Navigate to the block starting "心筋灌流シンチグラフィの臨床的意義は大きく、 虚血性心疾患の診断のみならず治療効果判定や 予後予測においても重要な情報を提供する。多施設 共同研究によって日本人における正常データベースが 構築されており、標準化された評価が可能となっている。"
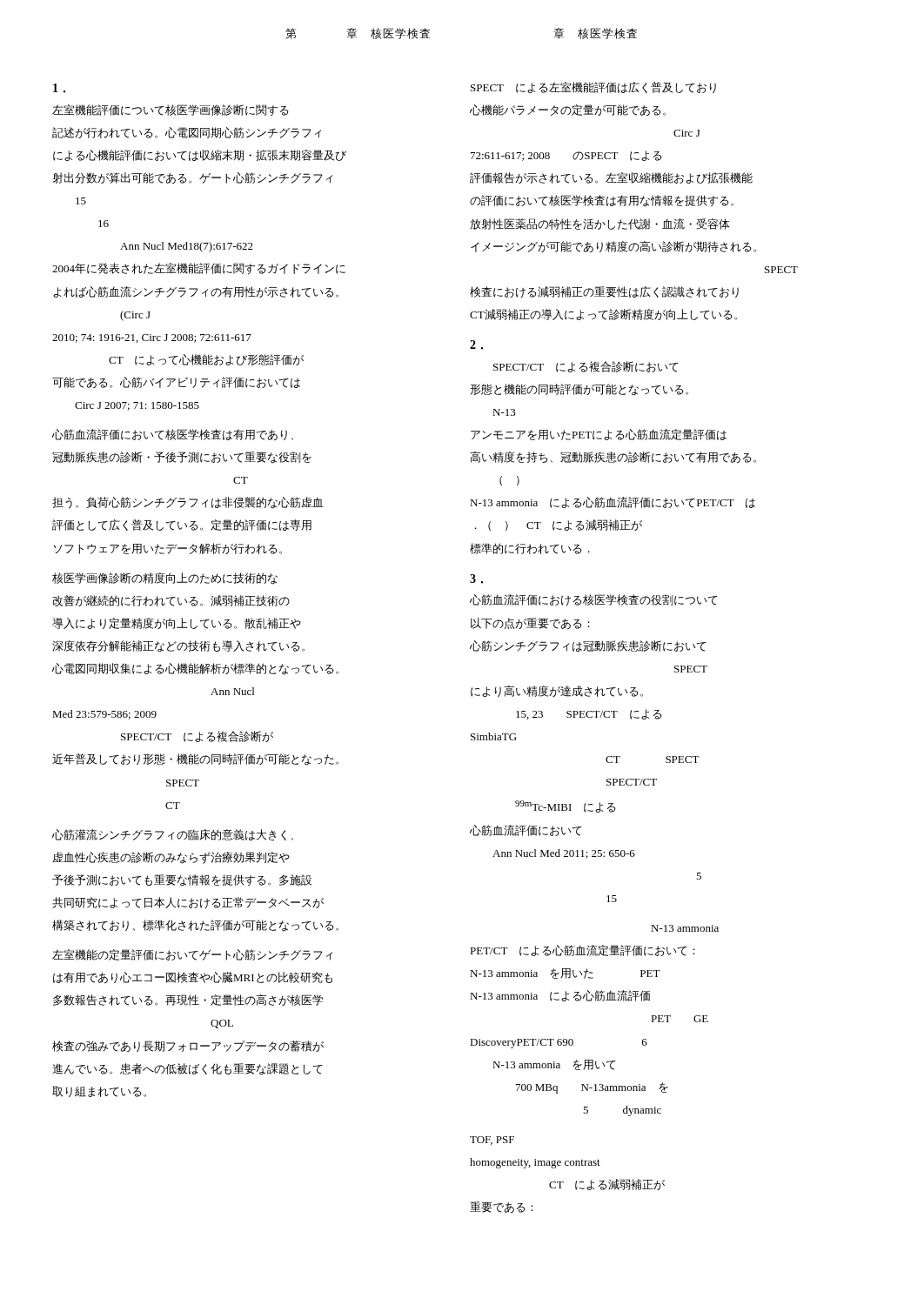Screen dimensions: 1305x924 244,880
